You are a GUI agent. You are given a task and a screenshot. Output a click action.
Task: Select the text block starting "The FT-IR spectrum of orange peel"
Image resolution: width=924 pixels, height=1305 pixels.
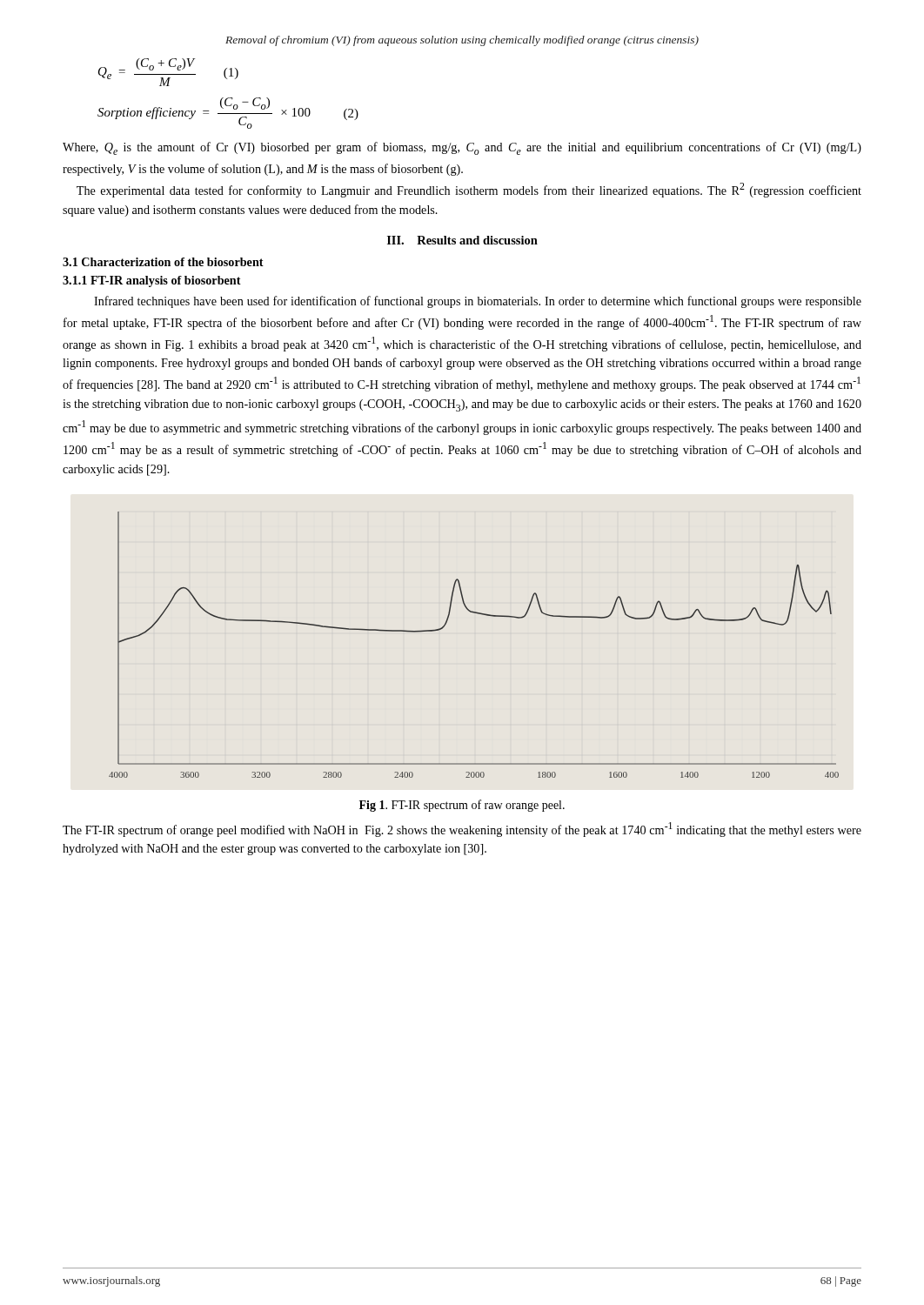coord(462,837)
